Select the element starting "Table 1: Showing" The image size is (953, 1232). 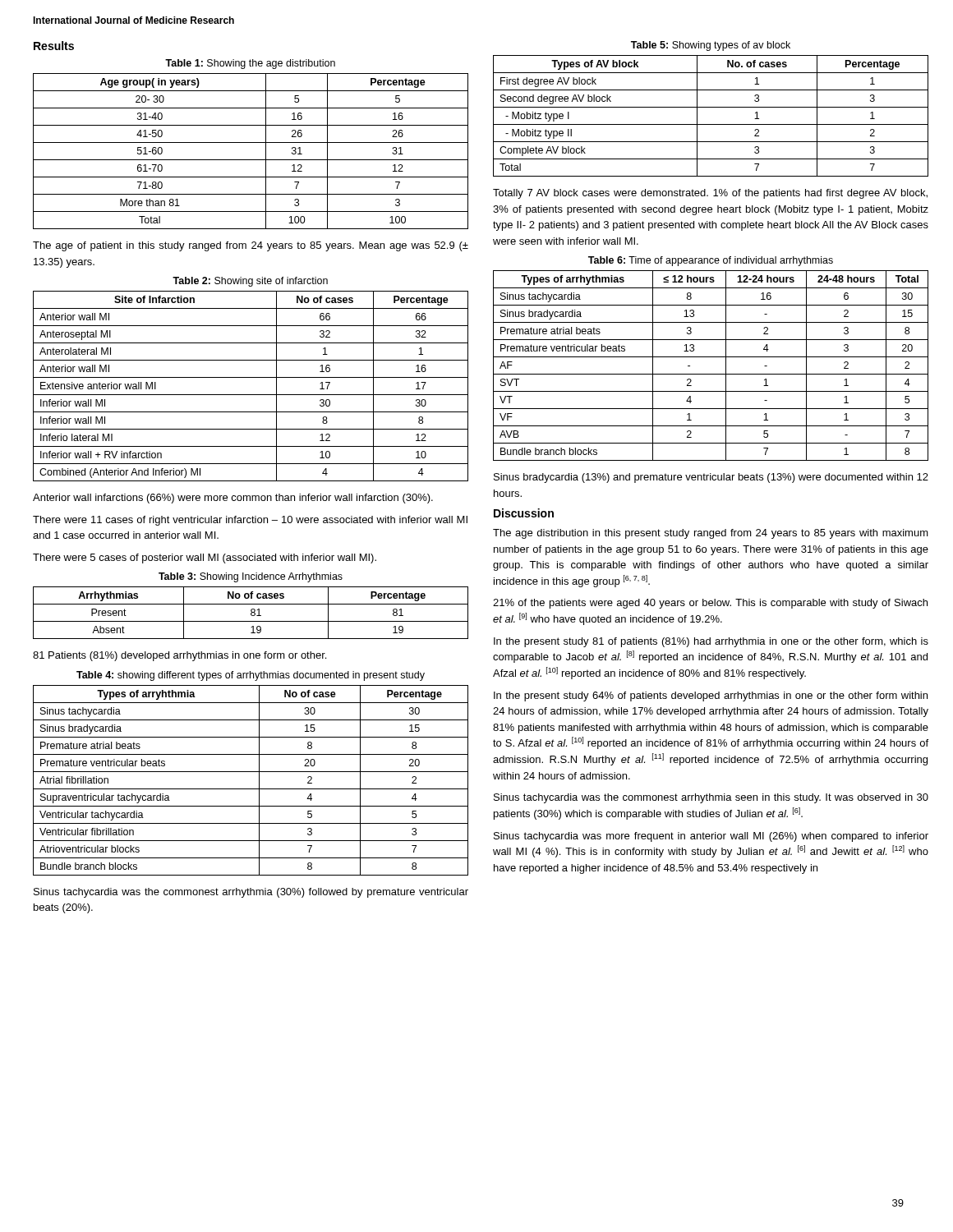pos(251,63)
